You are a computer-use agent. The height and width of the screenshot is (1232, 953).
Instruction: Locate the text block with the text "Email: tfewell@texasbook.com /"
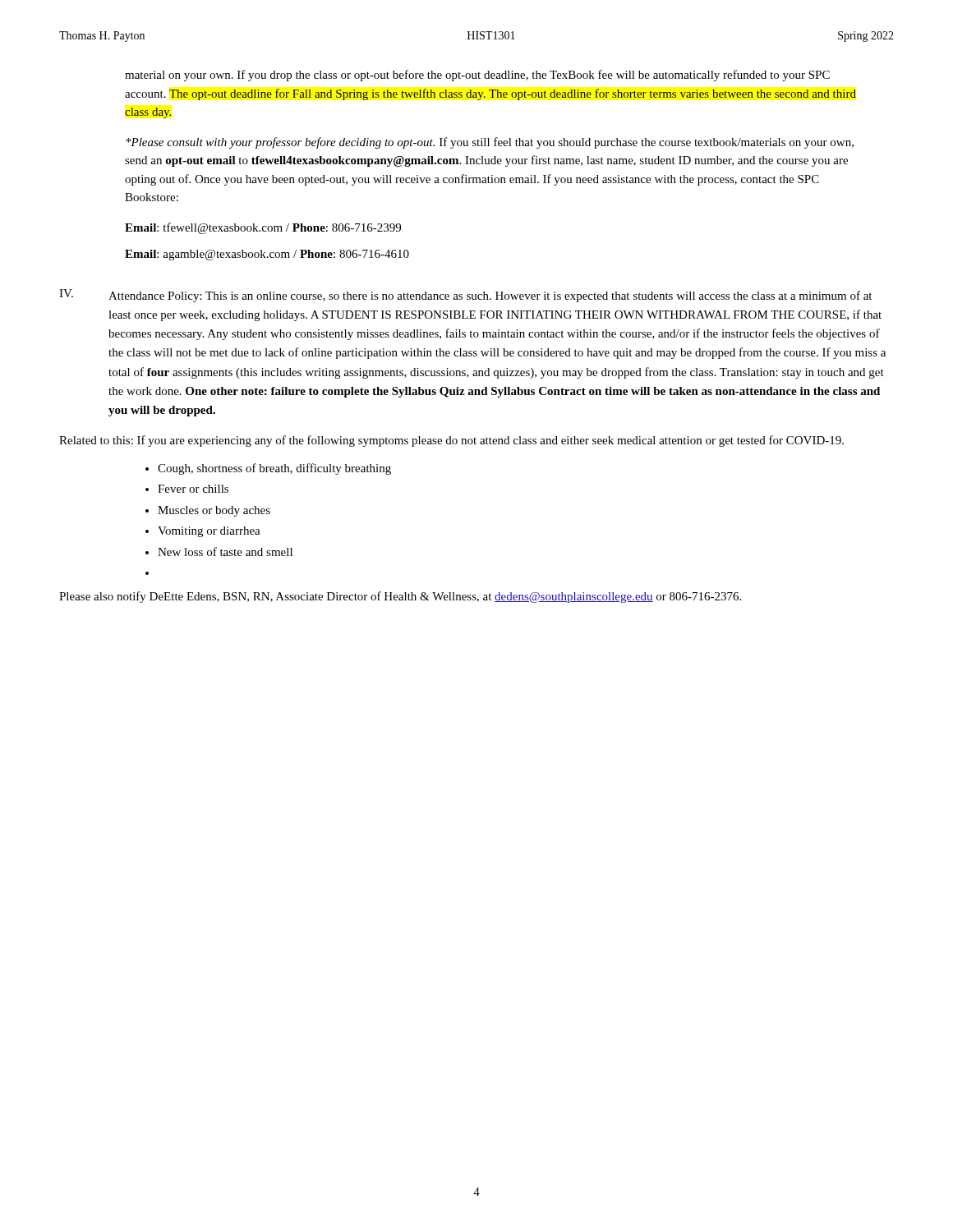(263, 227)
